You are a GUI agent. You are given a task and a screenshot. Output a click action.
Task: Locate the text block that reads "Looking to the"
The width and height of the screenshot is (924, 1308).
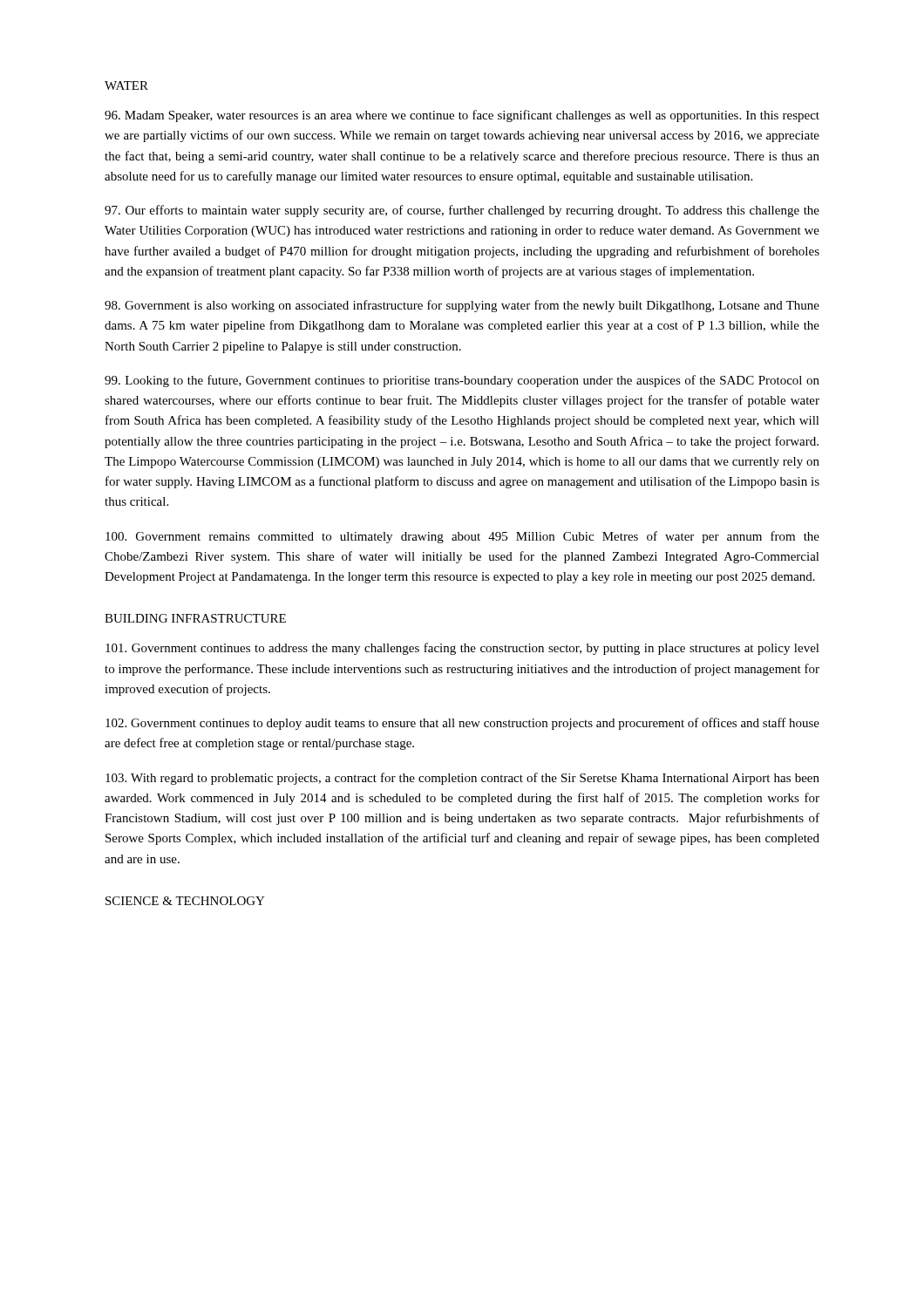coord(462,441)
